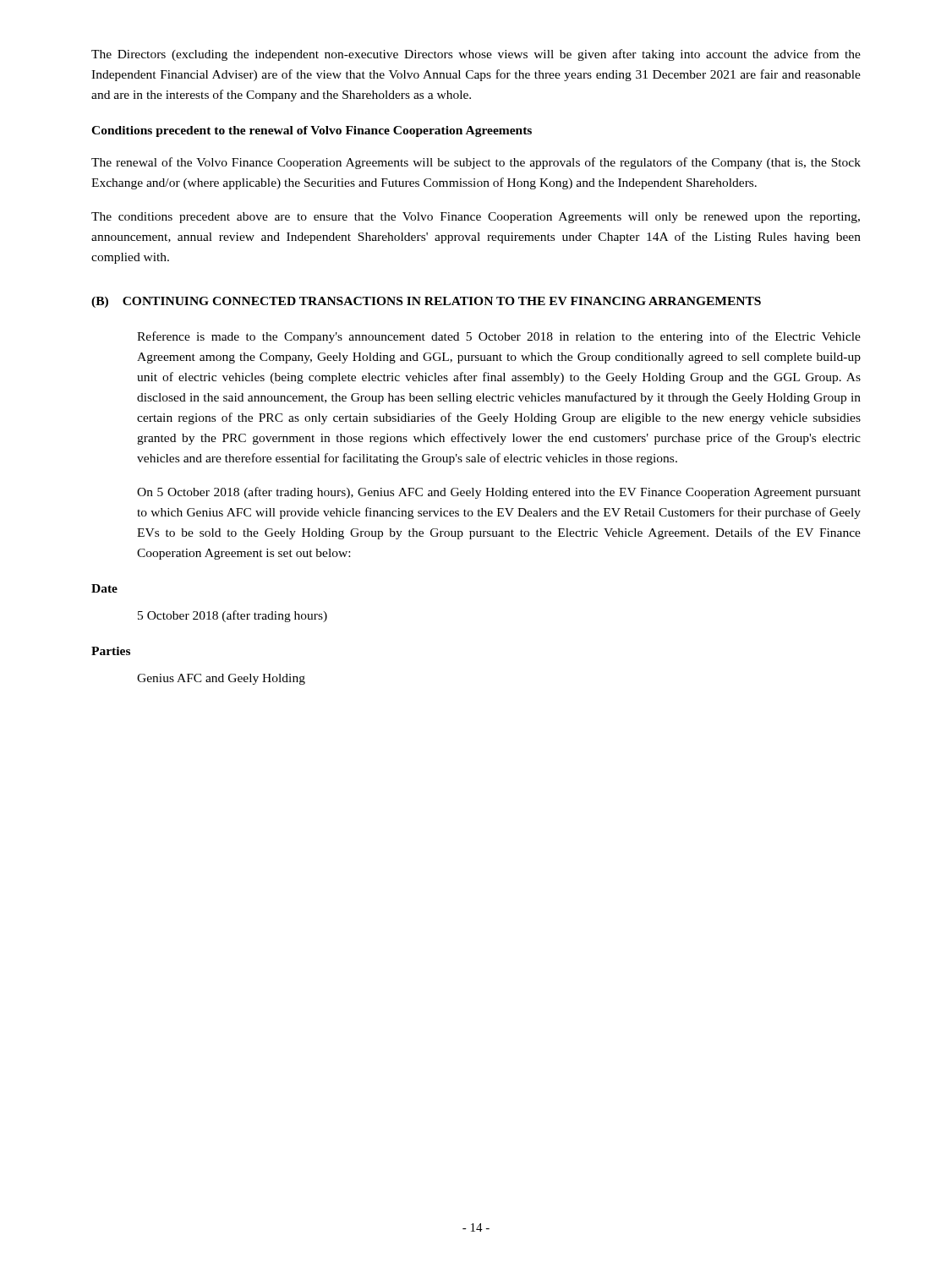The height and width of the screenshot is (1268, 952).
Task: Click on the passage starting "(B) CONTINUING CONNECTED TRANSACTIONS IN RELATION"
Action: (x=426, y=301)
